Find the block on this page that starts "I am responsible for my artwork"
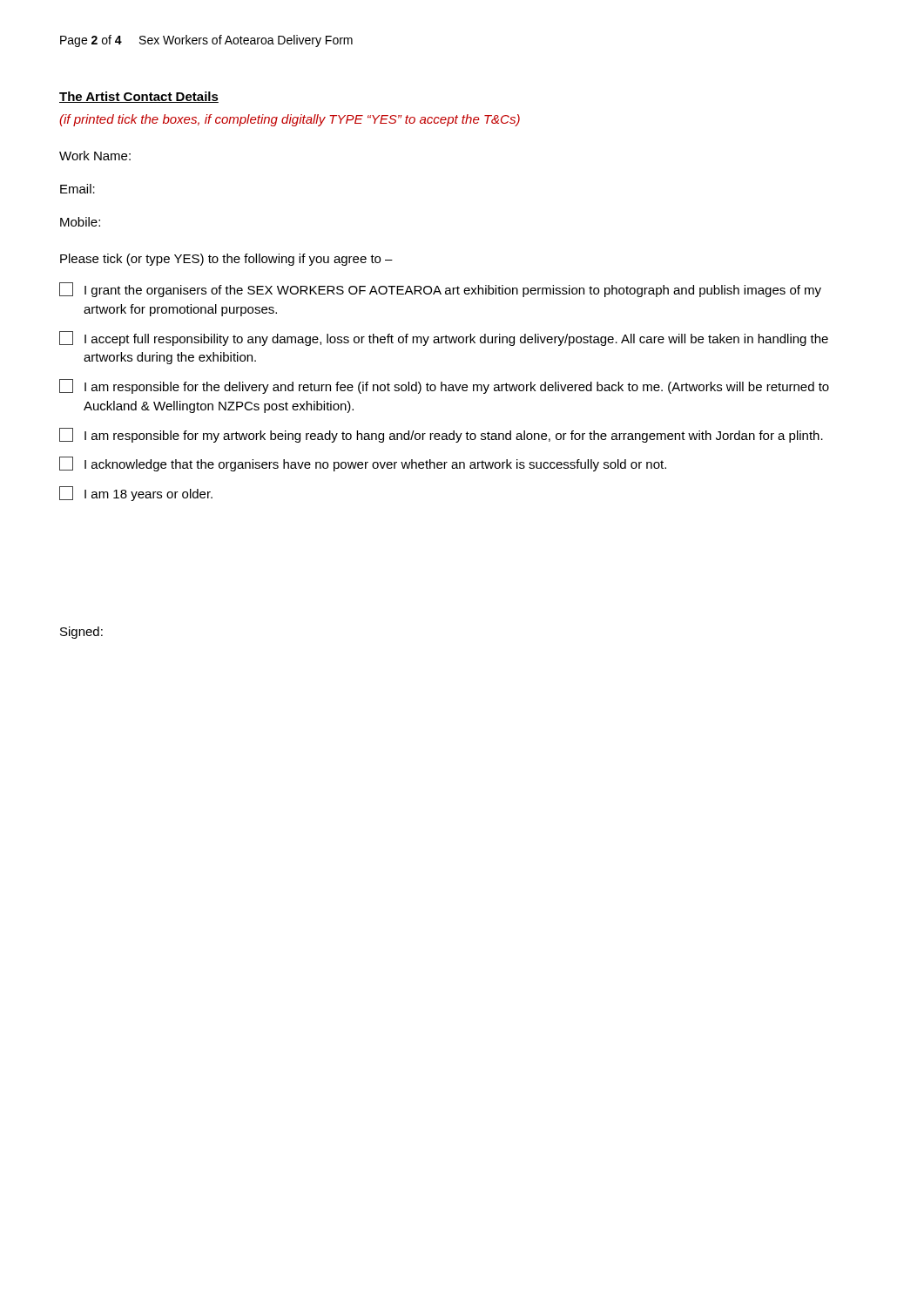924x1307 pixels. (x=451, y=435)
